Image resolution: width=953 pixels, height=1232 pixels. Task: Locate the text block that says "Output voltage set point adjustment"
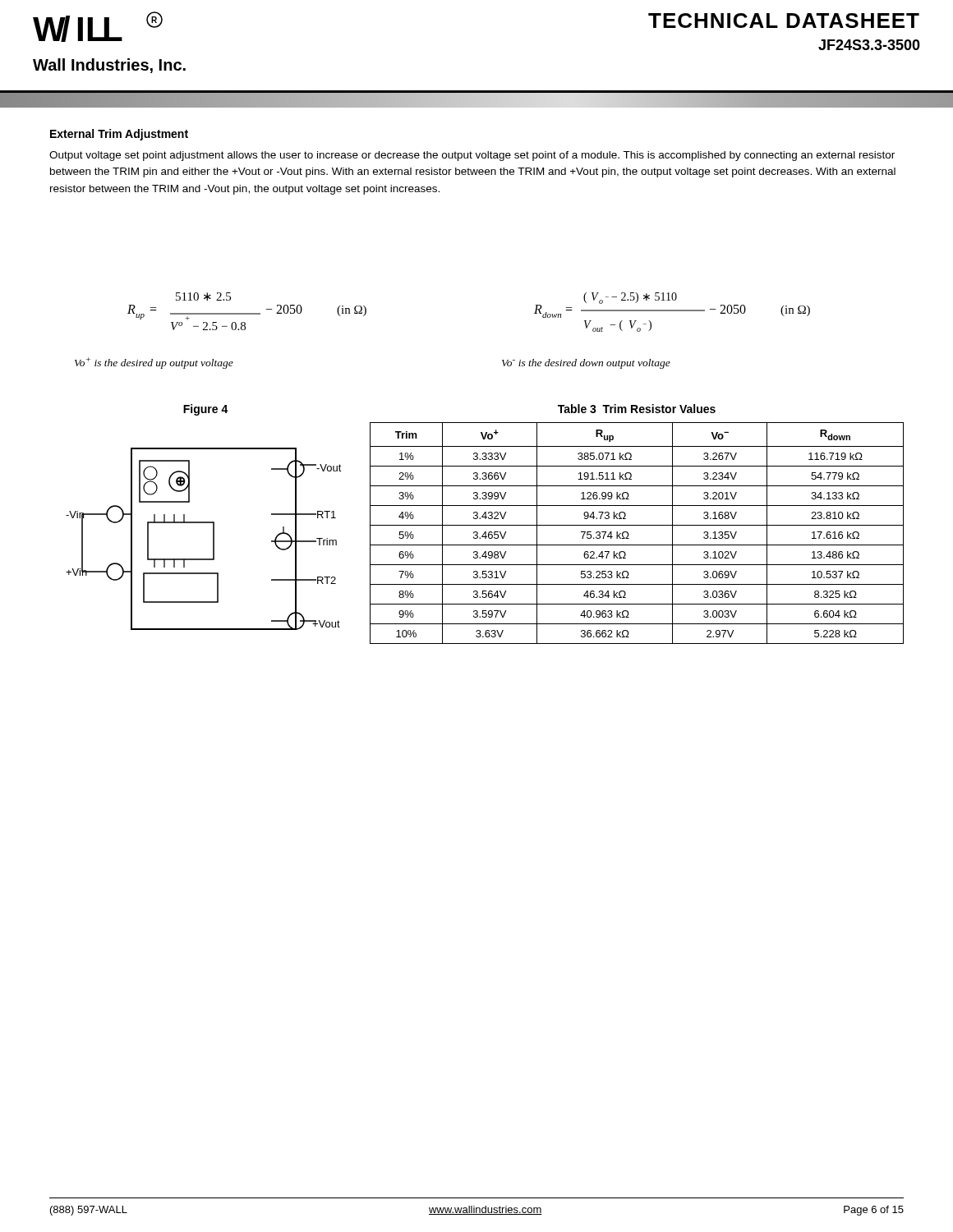point(473,171)
